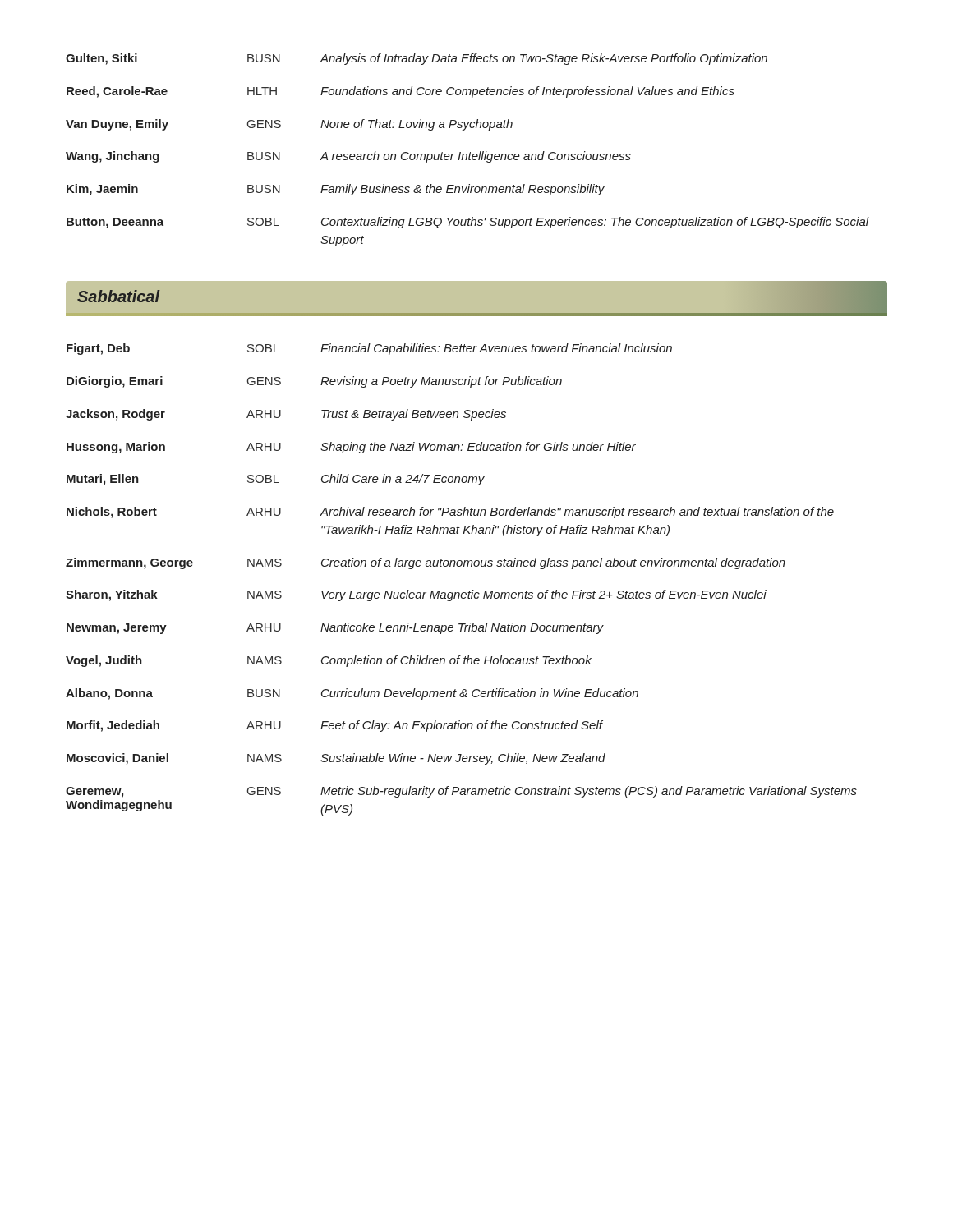Image resolution: width=953 pixels, height=1232 pixels.
Task: Navigate to the text starting "Figart, Deb SOBL Financial Capabilities: Better Avenues"
Action: point(476,348)
